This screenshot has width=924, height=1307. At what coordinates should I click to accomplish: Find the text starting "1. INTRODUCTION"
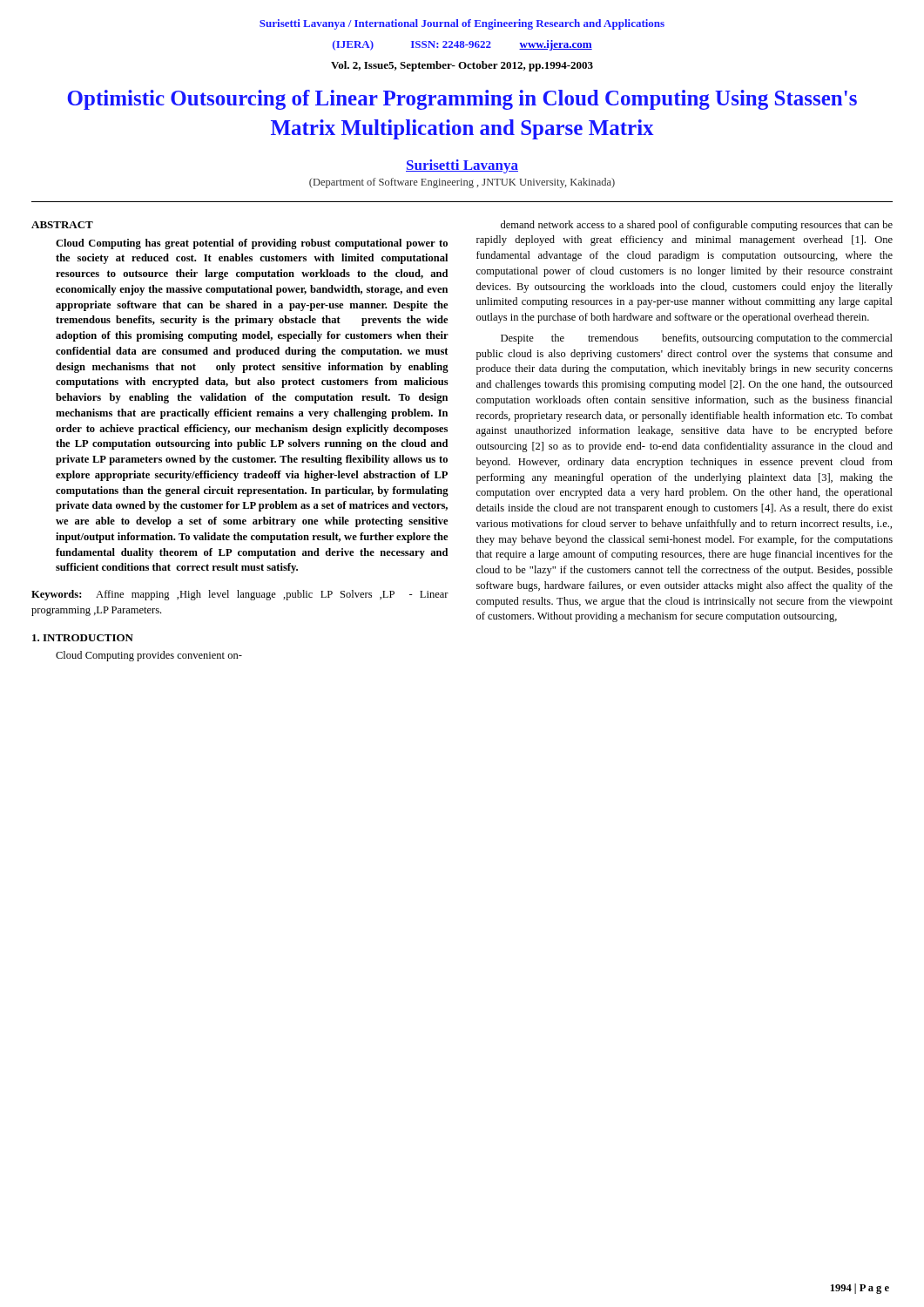tap(82, 637)
